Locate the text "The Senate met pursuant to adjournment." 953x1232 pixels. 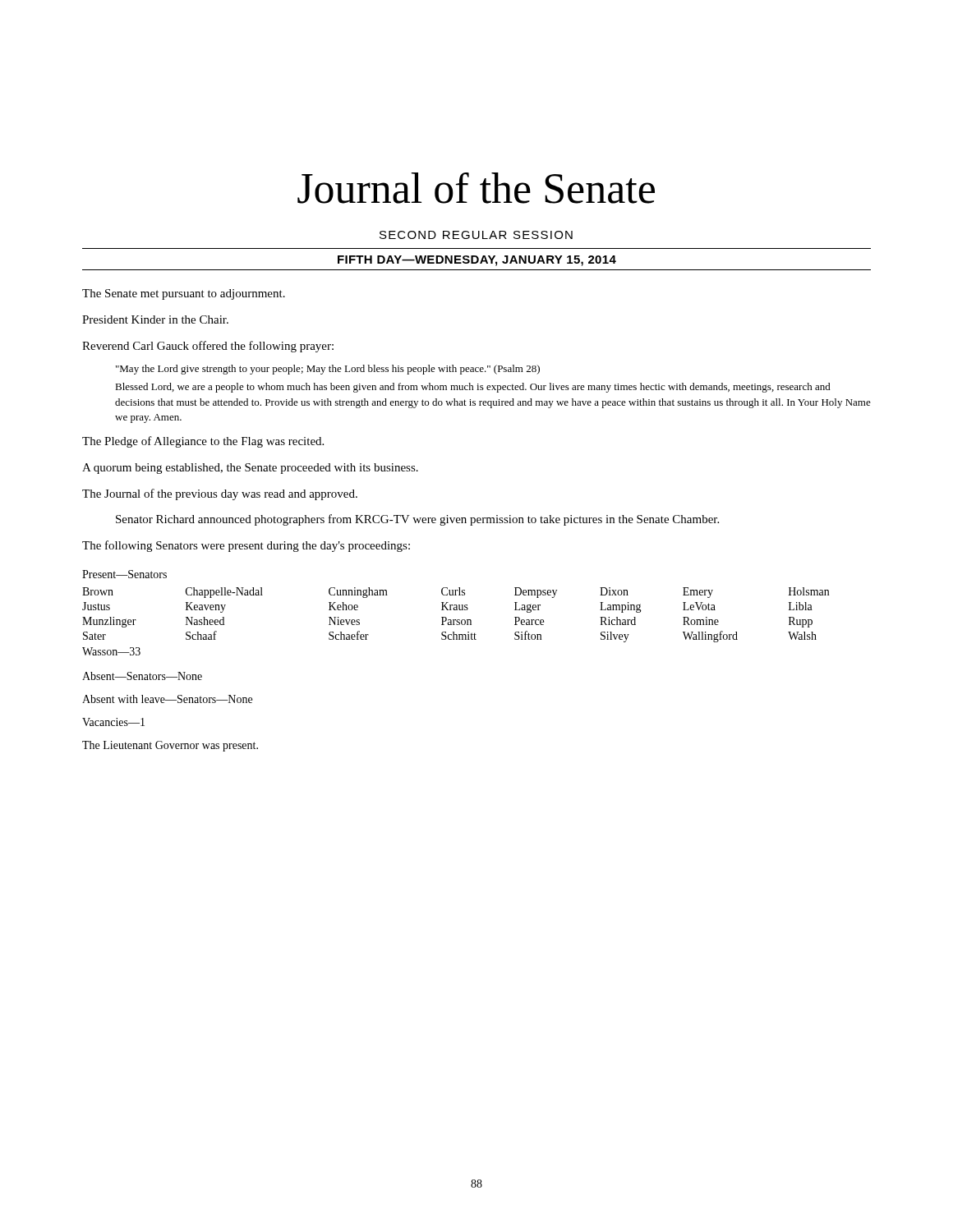(184, 293)
